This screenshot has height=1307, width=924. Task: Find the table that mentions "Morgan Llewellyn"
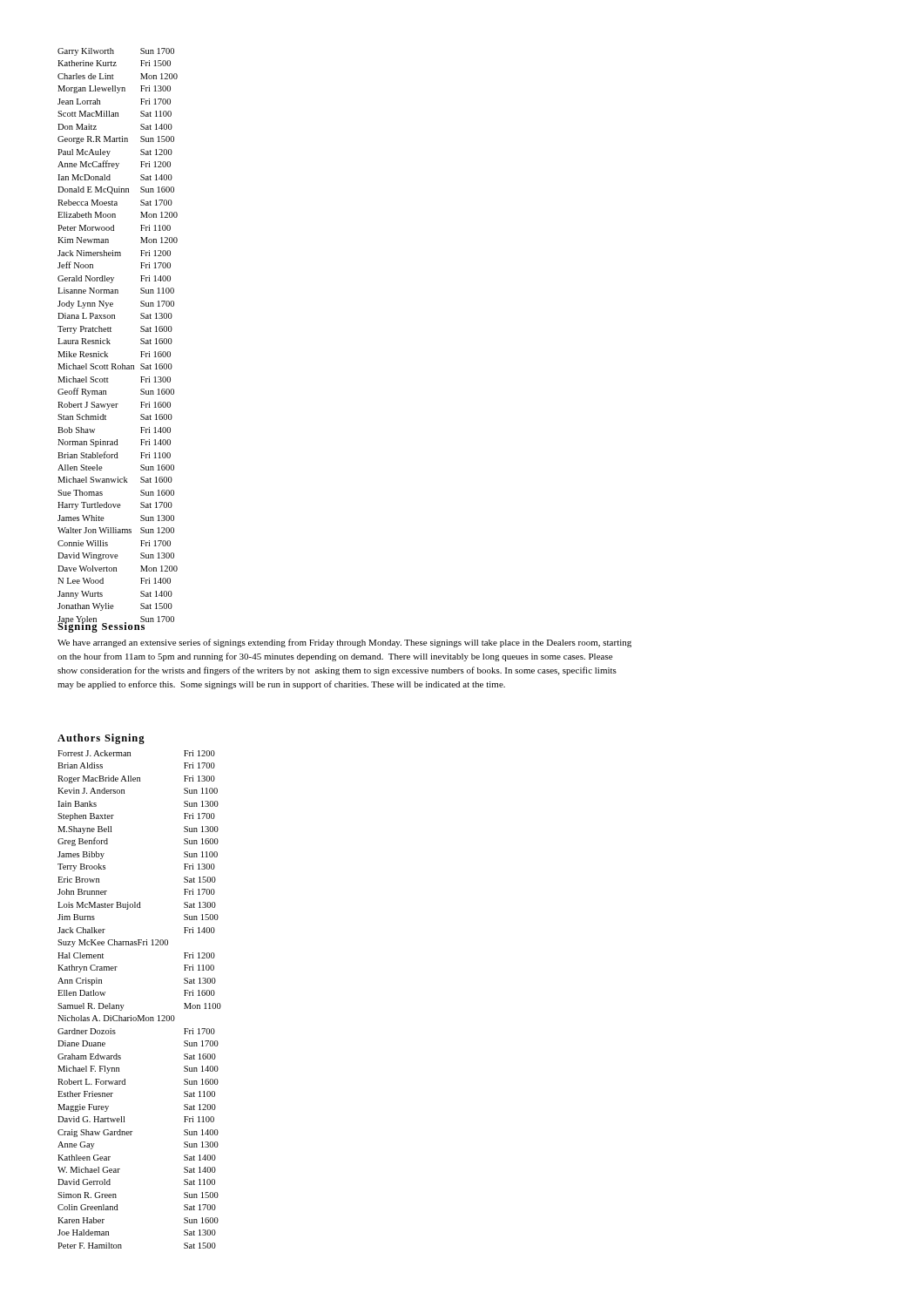(x=179, y=336)
